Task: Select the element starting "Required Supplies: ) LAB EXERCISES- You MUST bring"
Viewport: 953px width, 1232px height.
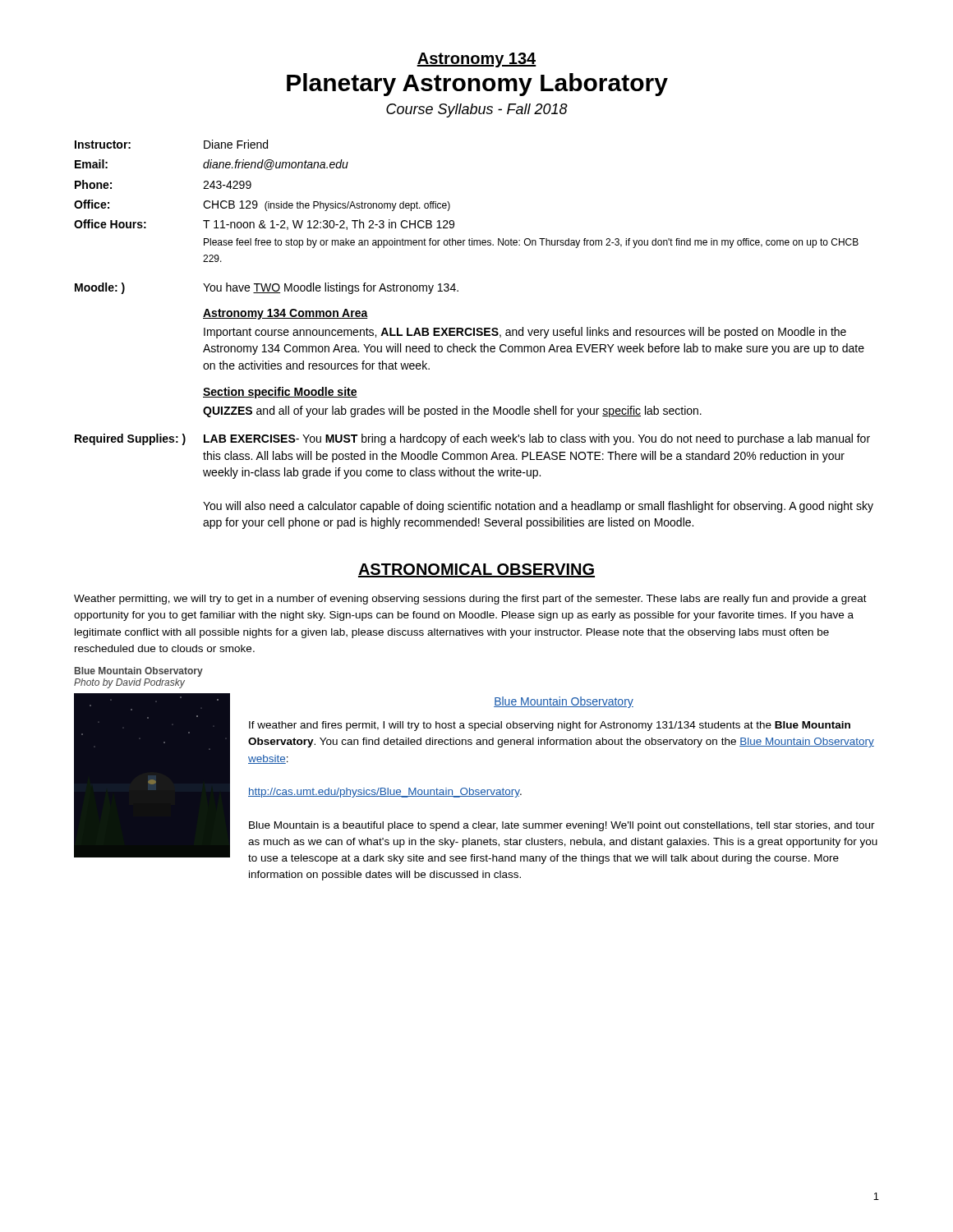Action: click(x=476, y=481)
